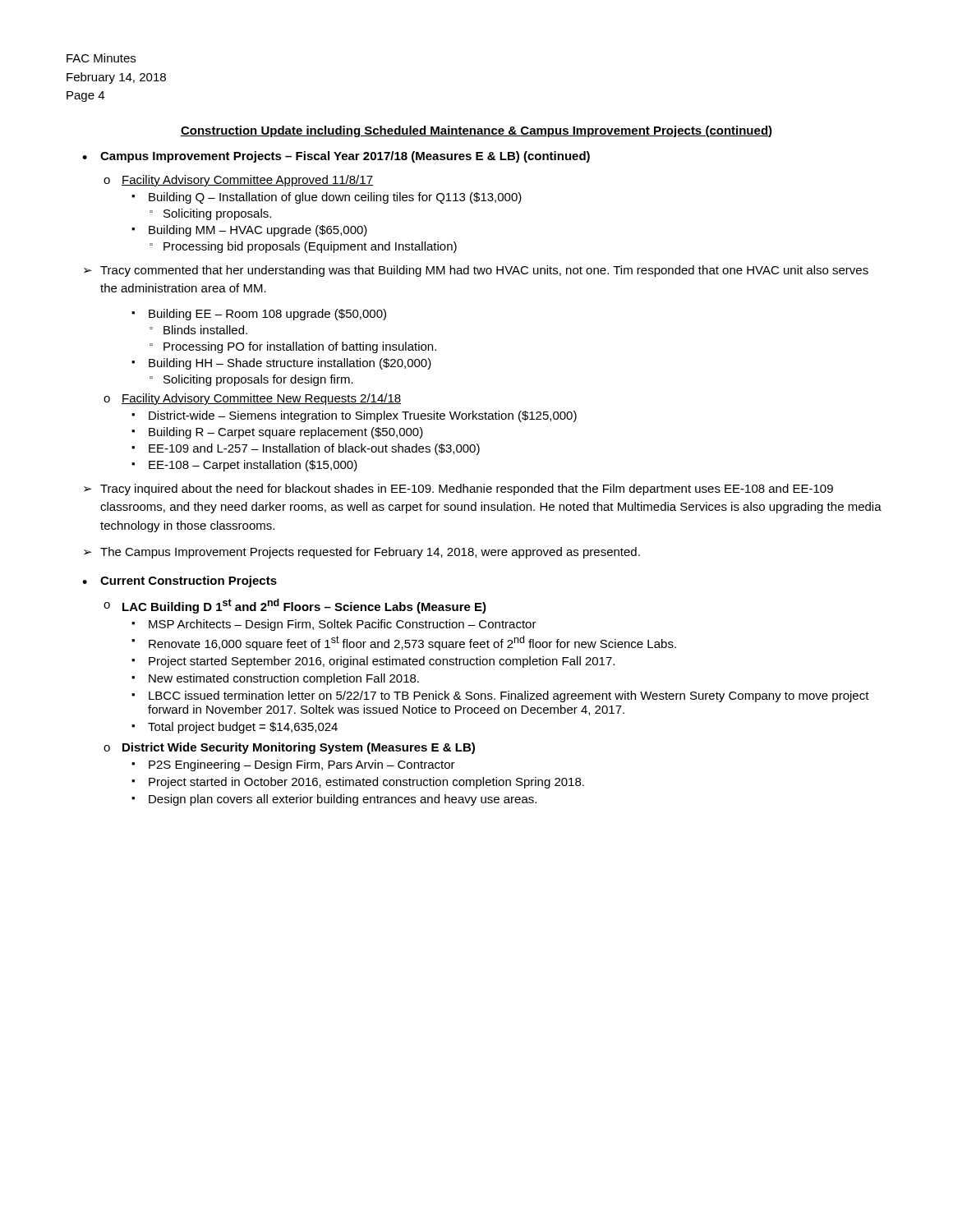Find the block on this page that starts "▫ Soliciting proposals for design"
The image size is (953, 1232).
(252, 379)
